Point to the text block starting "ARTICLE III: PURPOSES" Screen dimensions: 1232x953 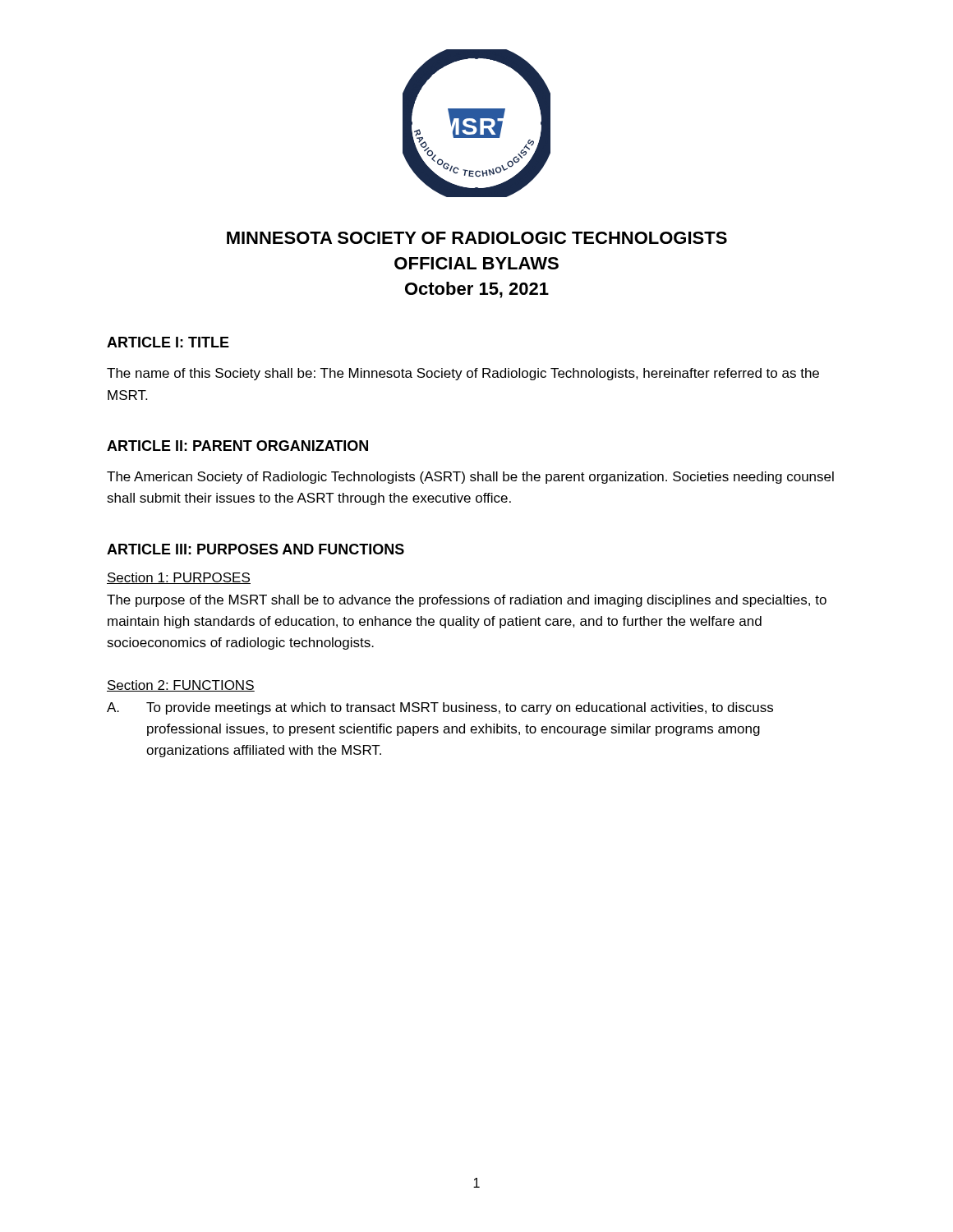[x=256, y=549]
